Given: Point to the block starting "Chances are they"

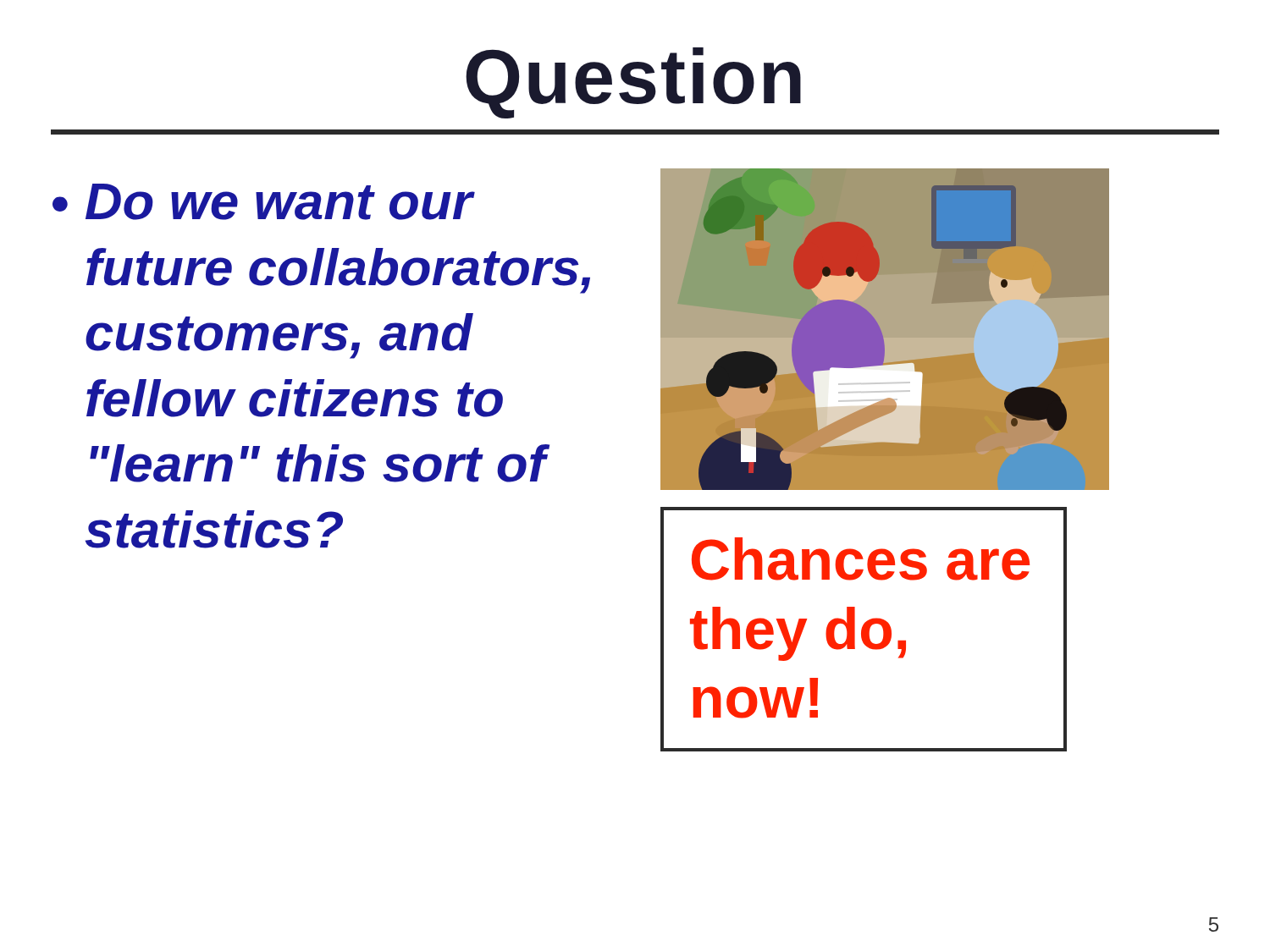Looking at the screenshot, I should [860, 628].
